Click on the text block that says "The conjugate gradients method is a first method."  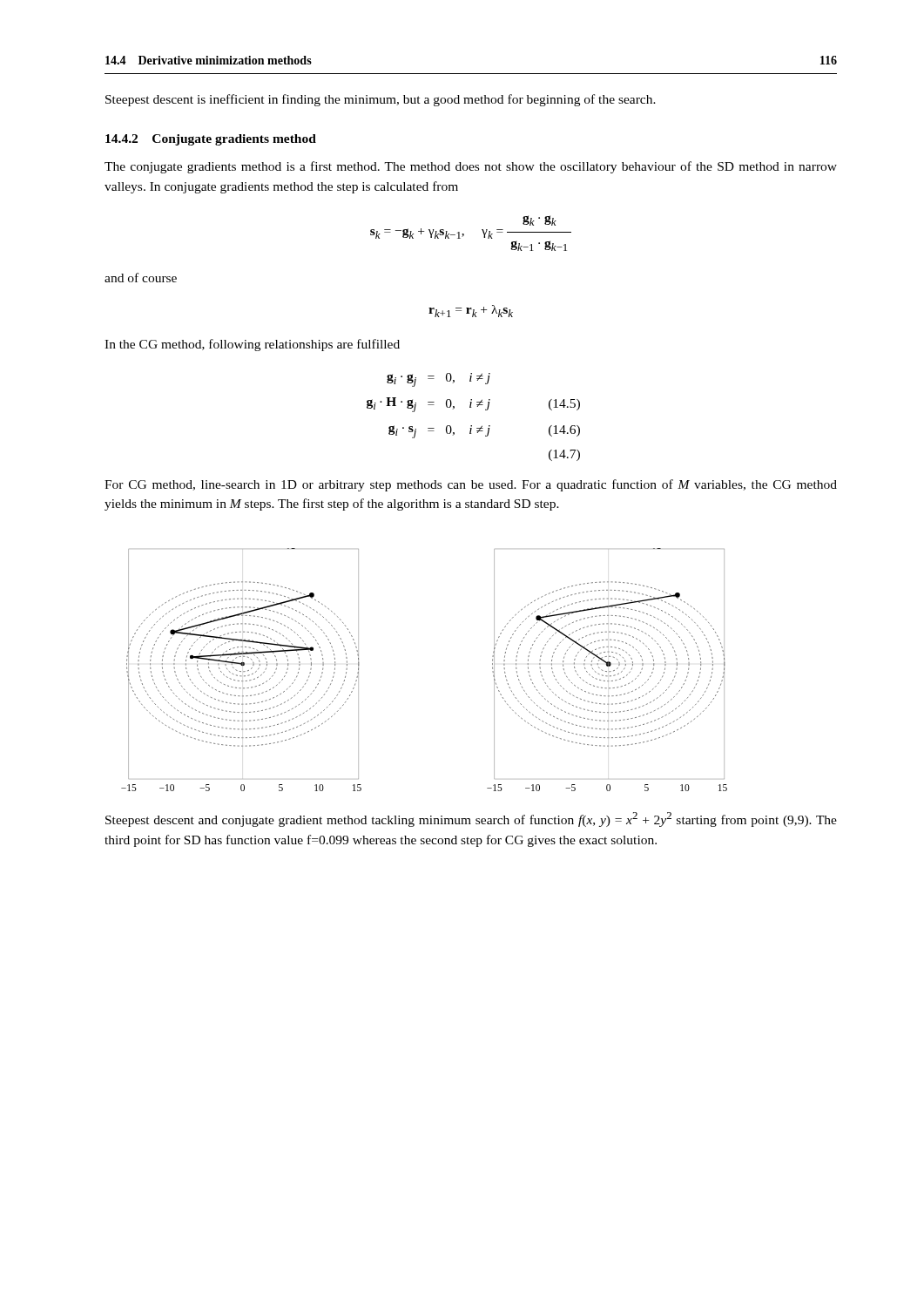coord(471,176)
